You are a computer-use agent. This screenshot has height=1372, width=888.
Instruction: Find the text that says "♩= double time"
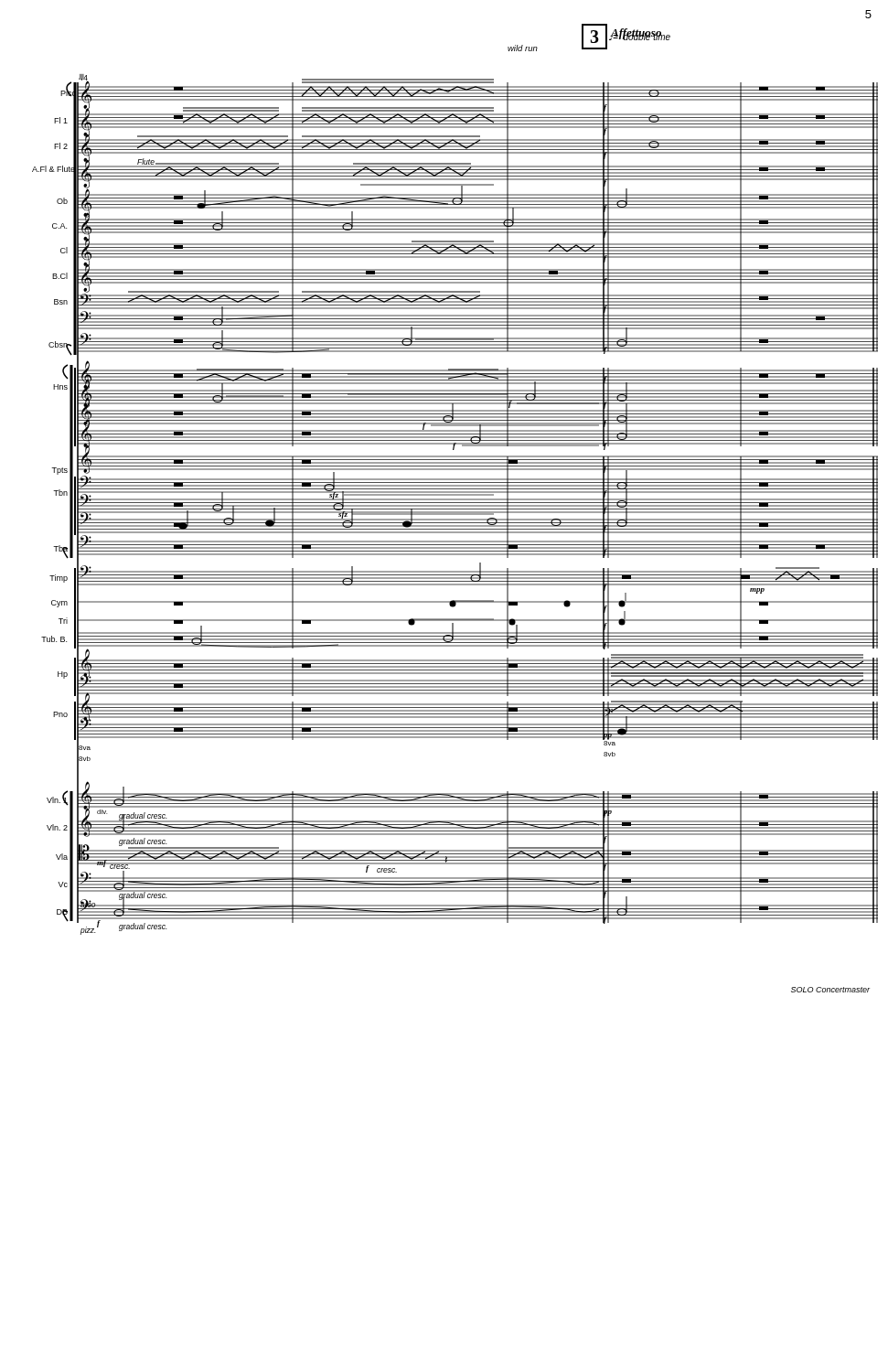(x=639, y=37)
